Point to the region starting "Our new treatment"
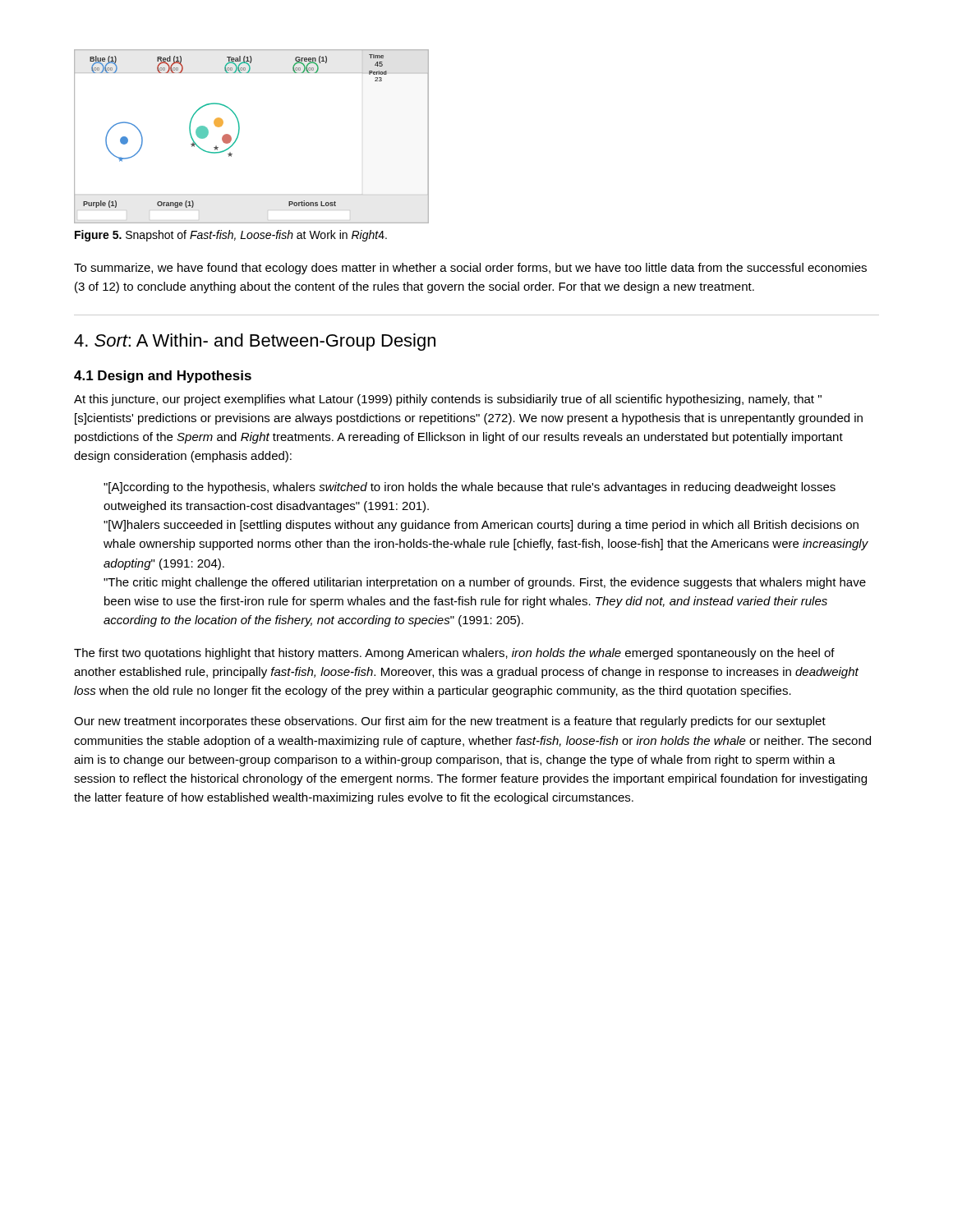Screen dimensions: 1232x953 [x=473, y=759]
